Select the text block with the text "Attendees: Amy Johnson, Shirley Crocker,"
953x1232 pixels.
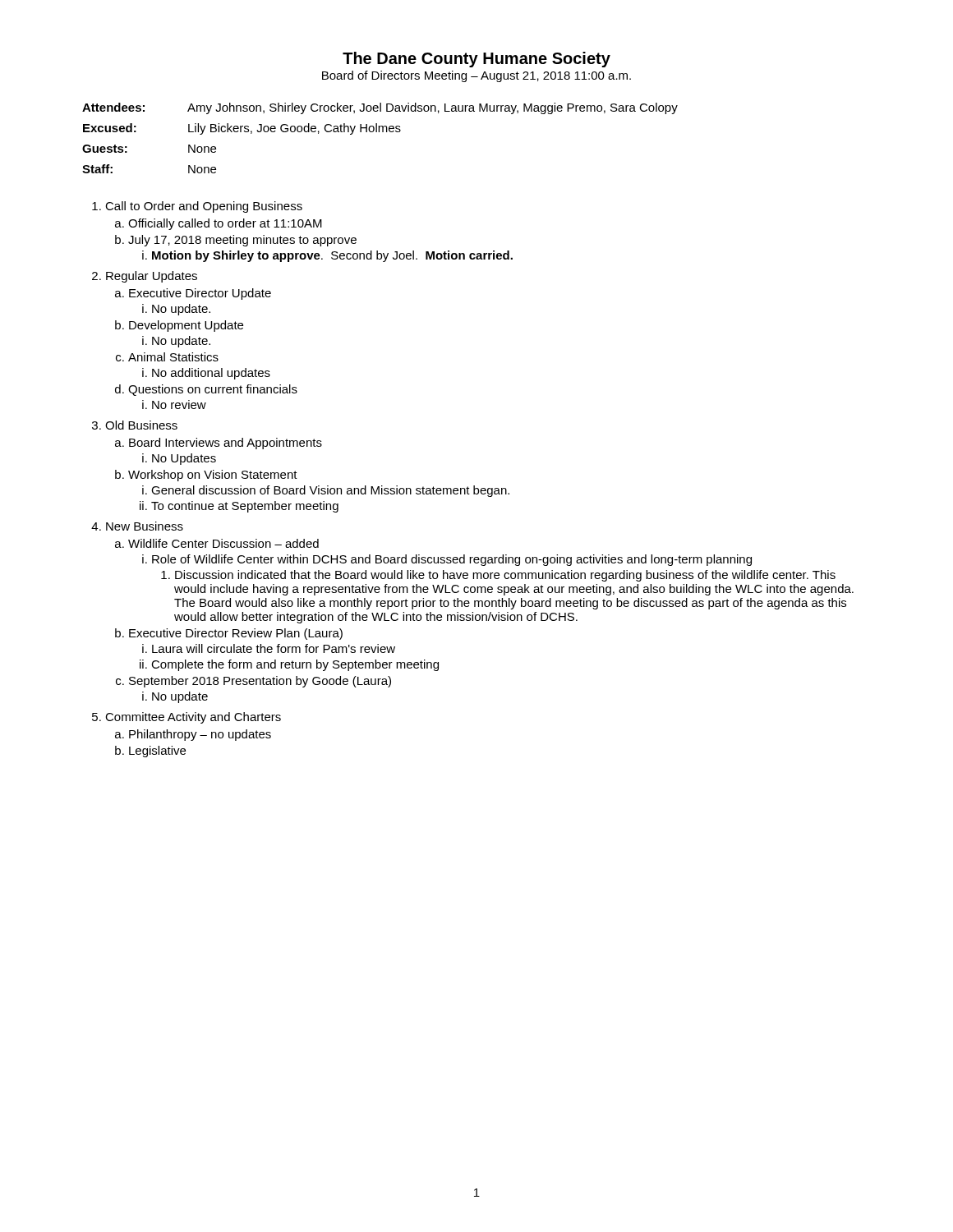(x=476, y=107)
